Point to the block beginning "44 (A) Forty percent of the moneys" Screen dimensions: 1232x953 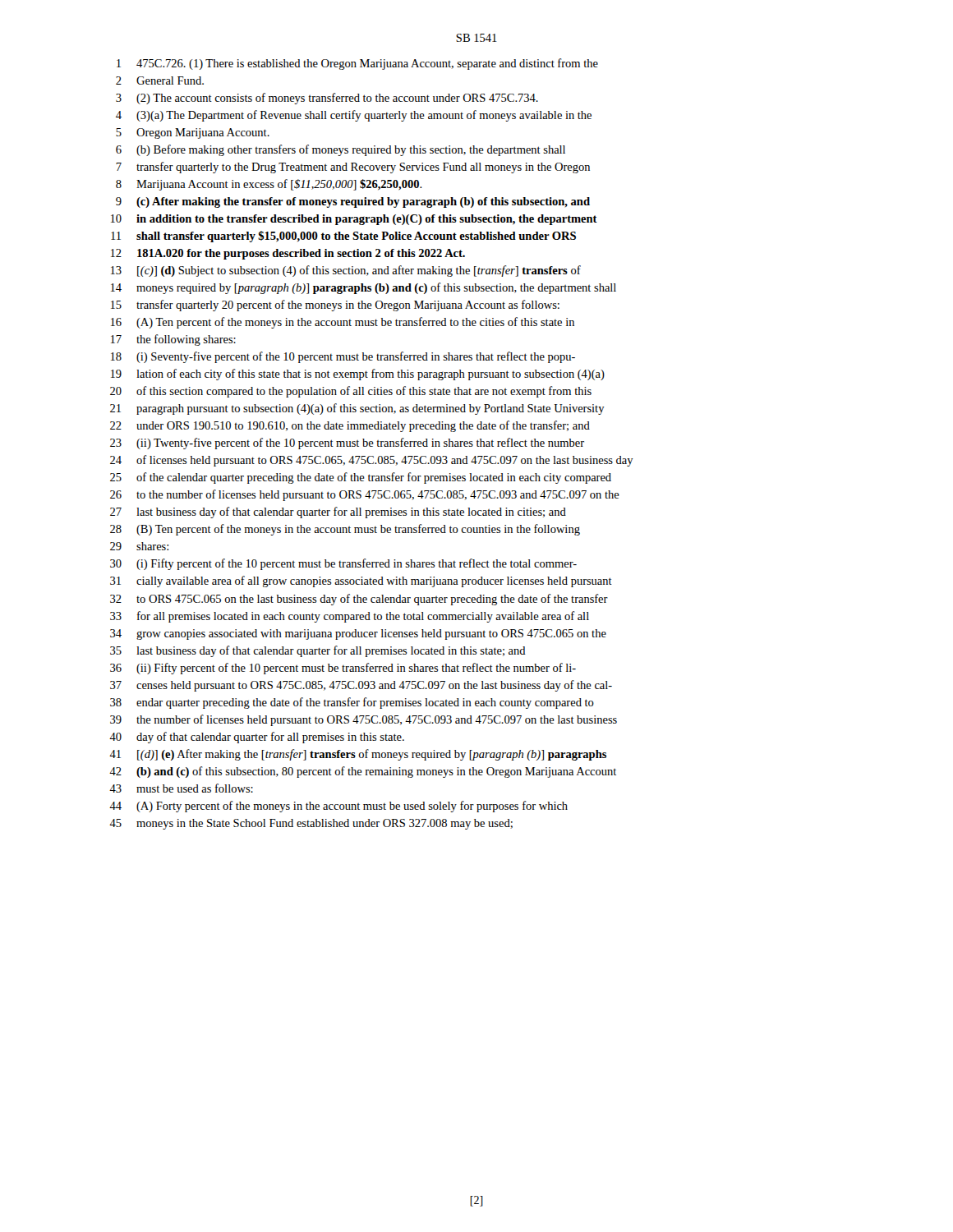point(332,806)
